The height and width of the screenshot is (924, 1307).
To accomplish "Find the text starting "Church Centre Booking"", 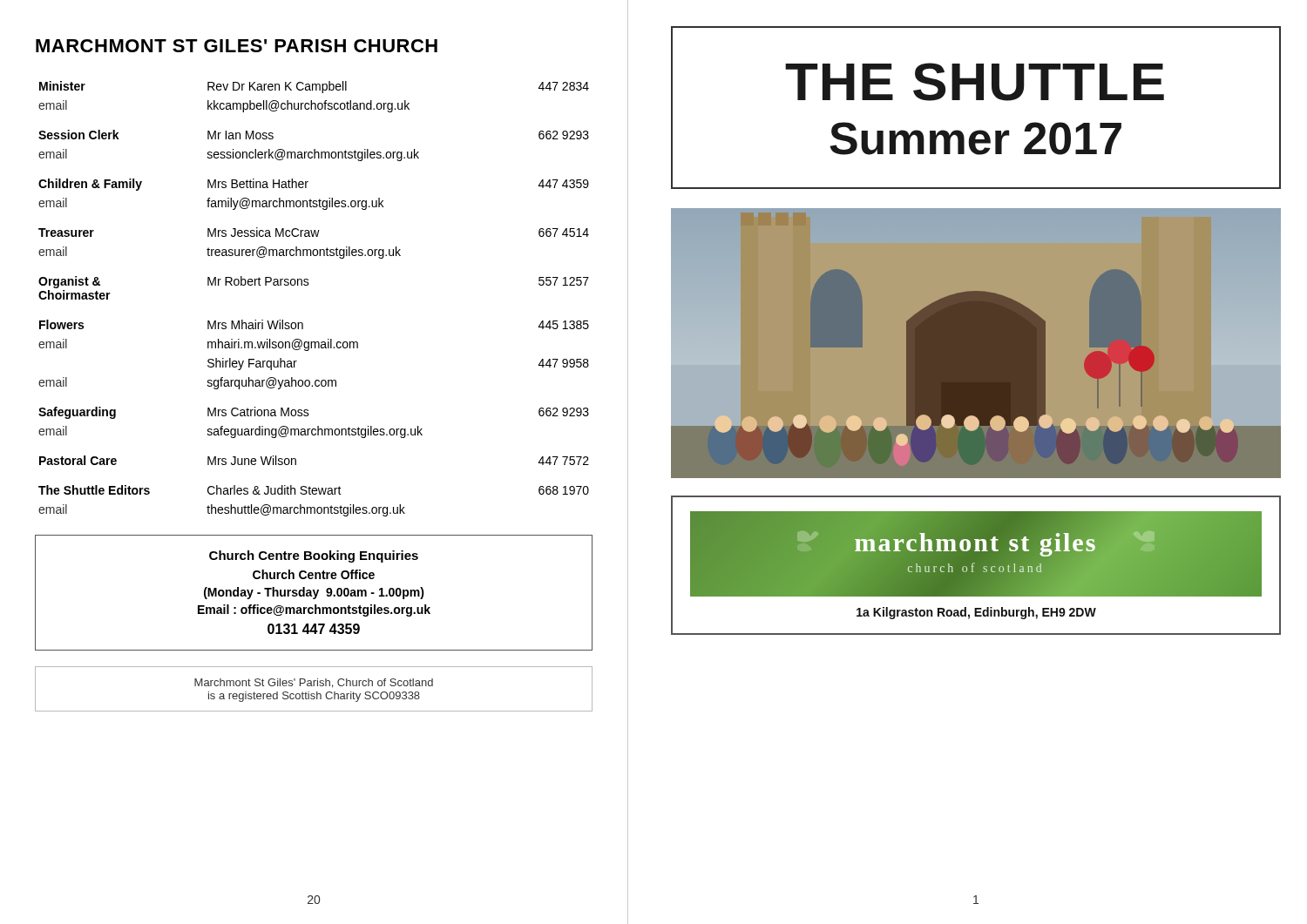I will [x=314, y=593].
